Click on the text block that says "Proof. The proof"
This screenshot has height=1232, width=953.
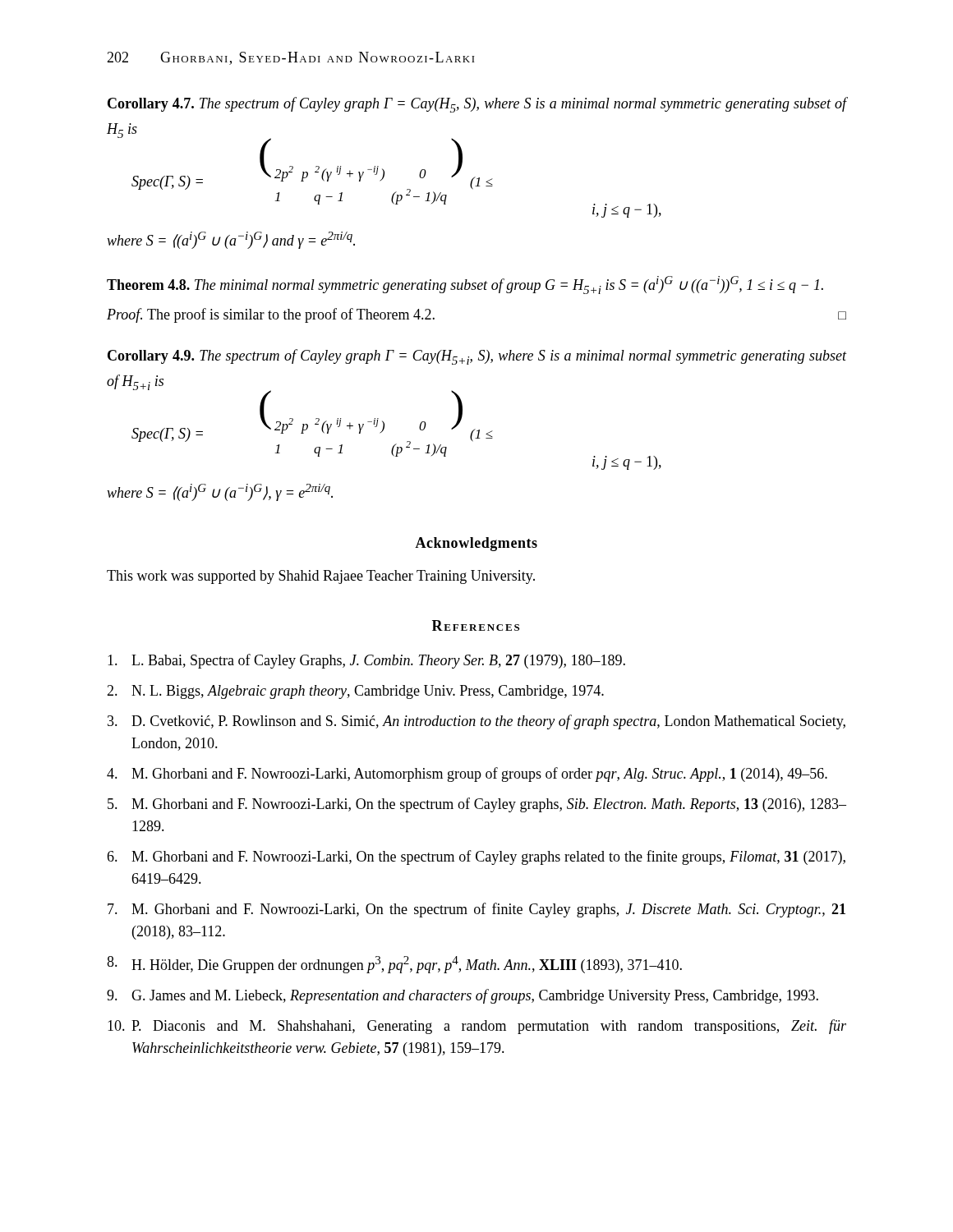click(273, 315)
